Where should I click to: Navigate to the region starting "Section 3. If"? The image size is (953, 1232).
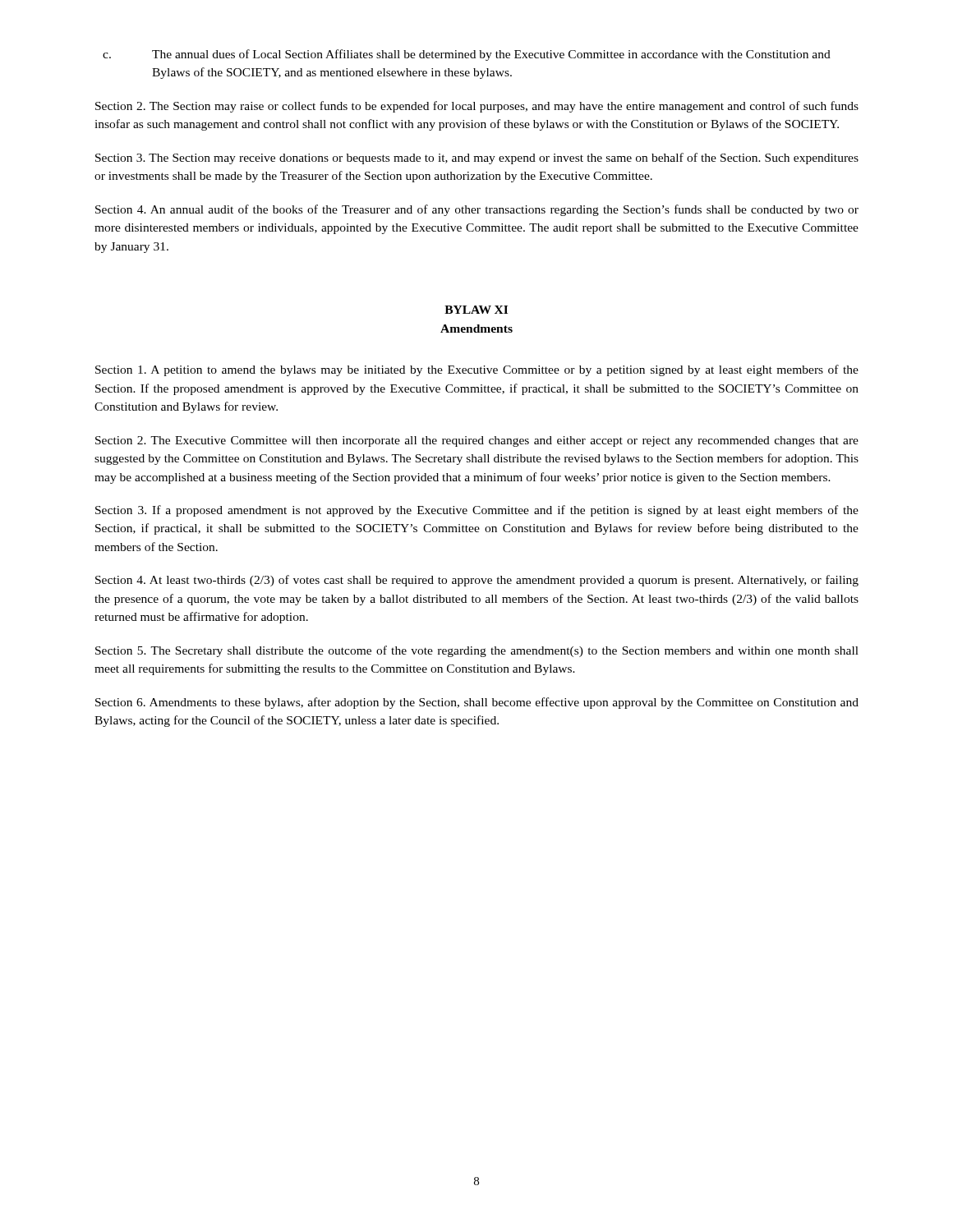476,528
